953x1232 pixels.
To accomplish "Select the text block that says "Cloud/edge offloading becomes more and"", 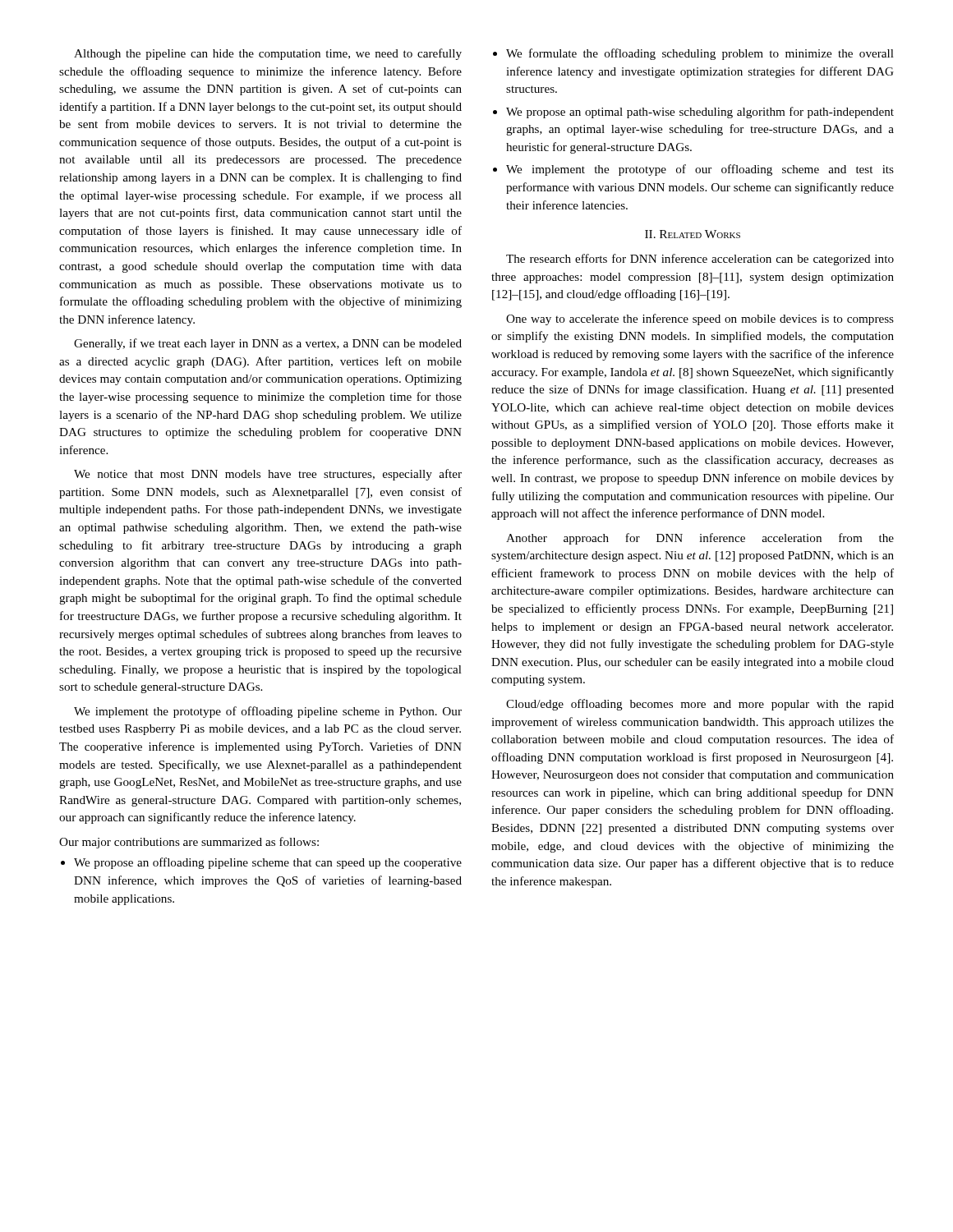I will click(x=693, y=792).
